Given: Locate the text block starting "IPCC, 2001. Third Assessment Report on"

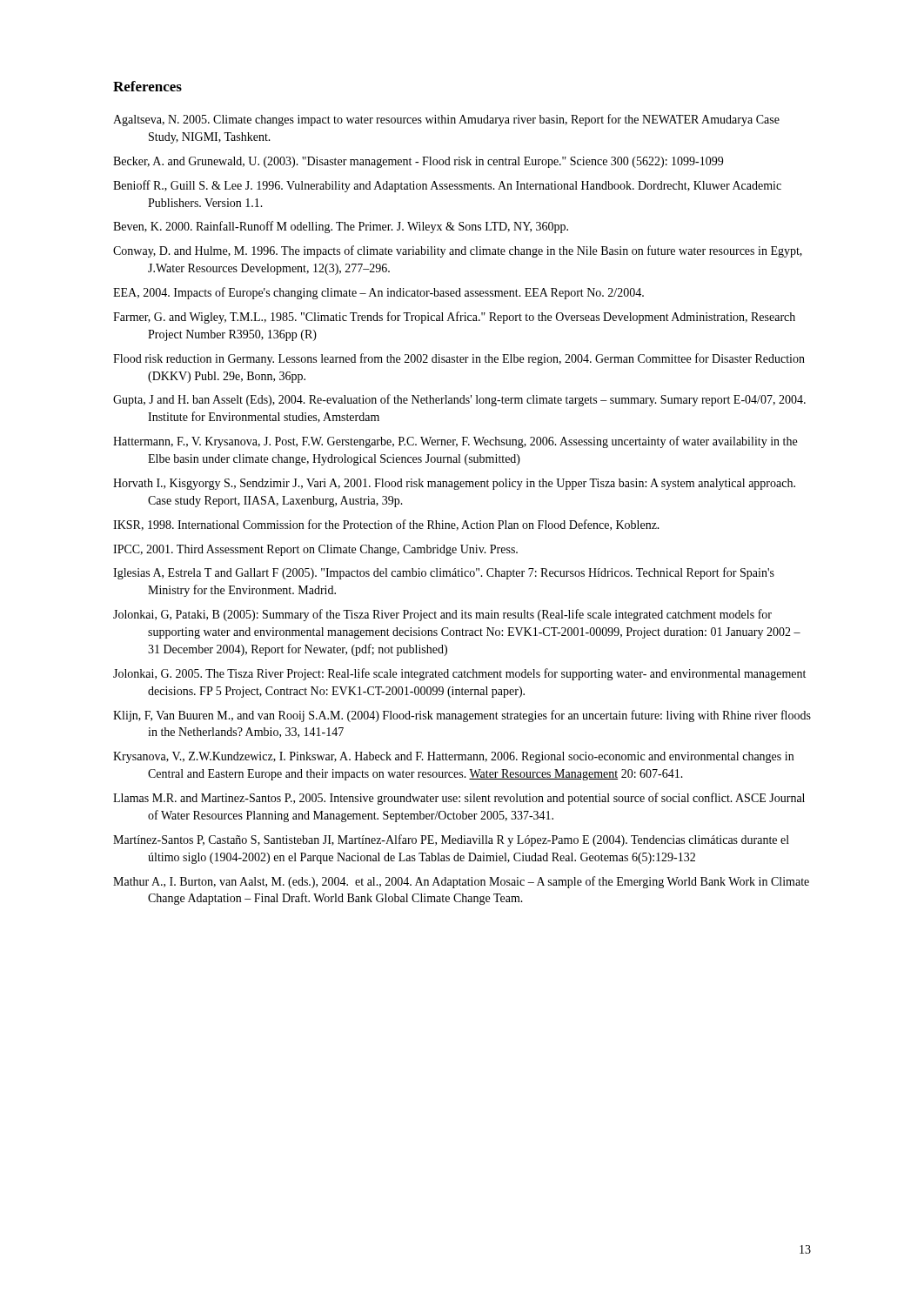Looking at the screenshot, I should 316,549.
